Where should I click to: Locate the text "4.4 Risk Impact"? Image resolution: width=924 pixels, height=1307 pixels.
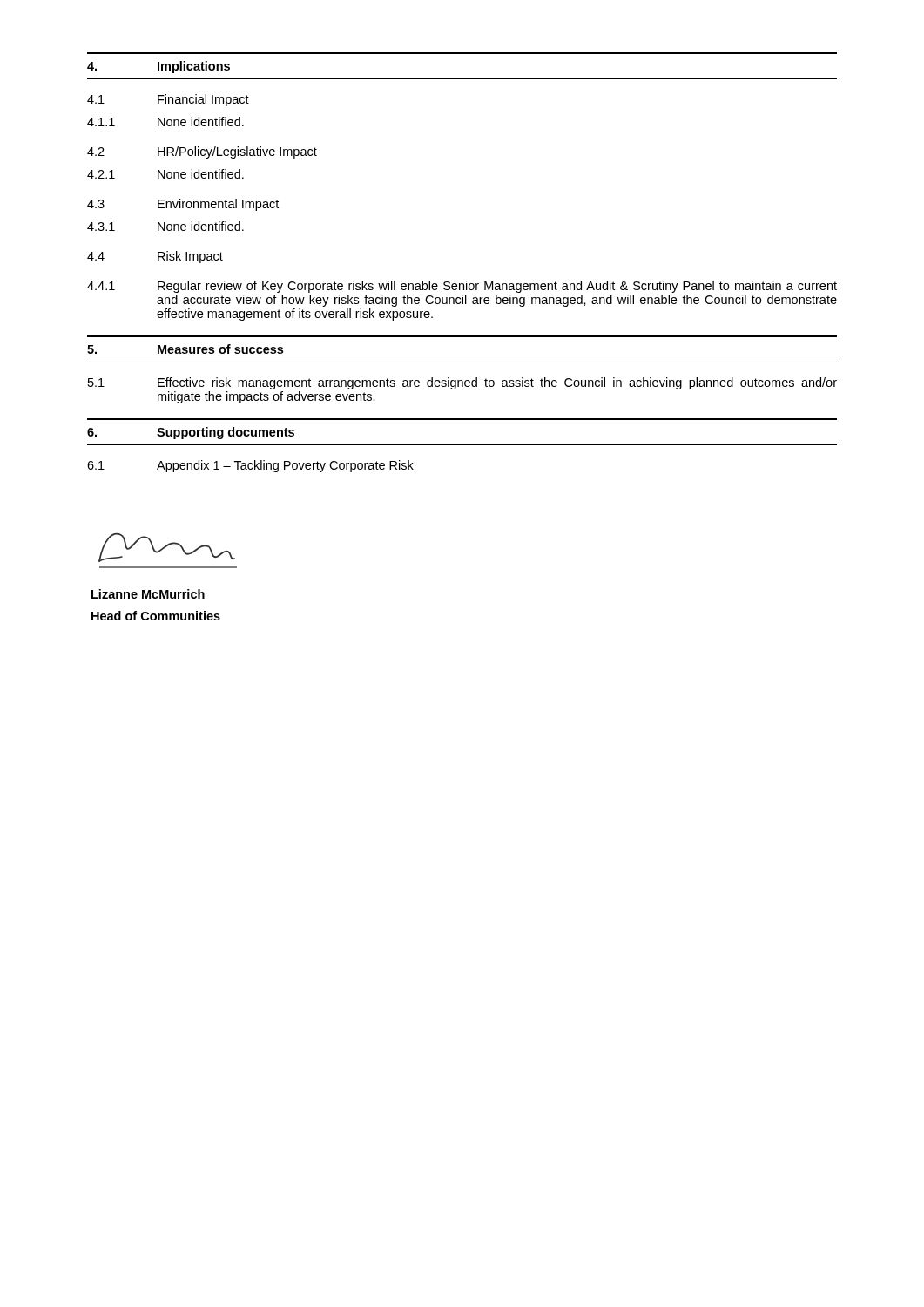coord(155,257)
